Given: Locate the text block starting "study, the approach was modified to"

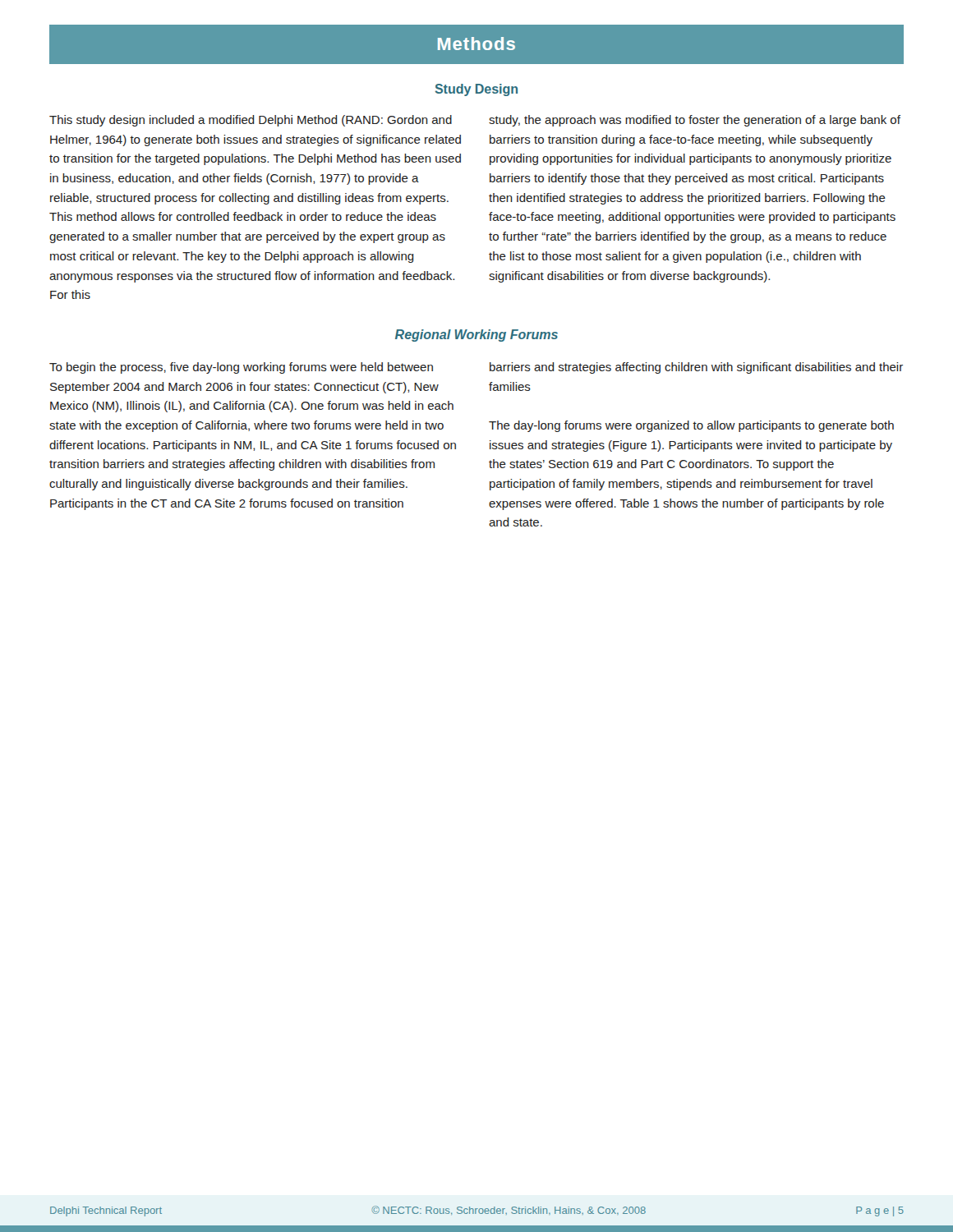Looking at the screenshot, I should tap(695, 197).
